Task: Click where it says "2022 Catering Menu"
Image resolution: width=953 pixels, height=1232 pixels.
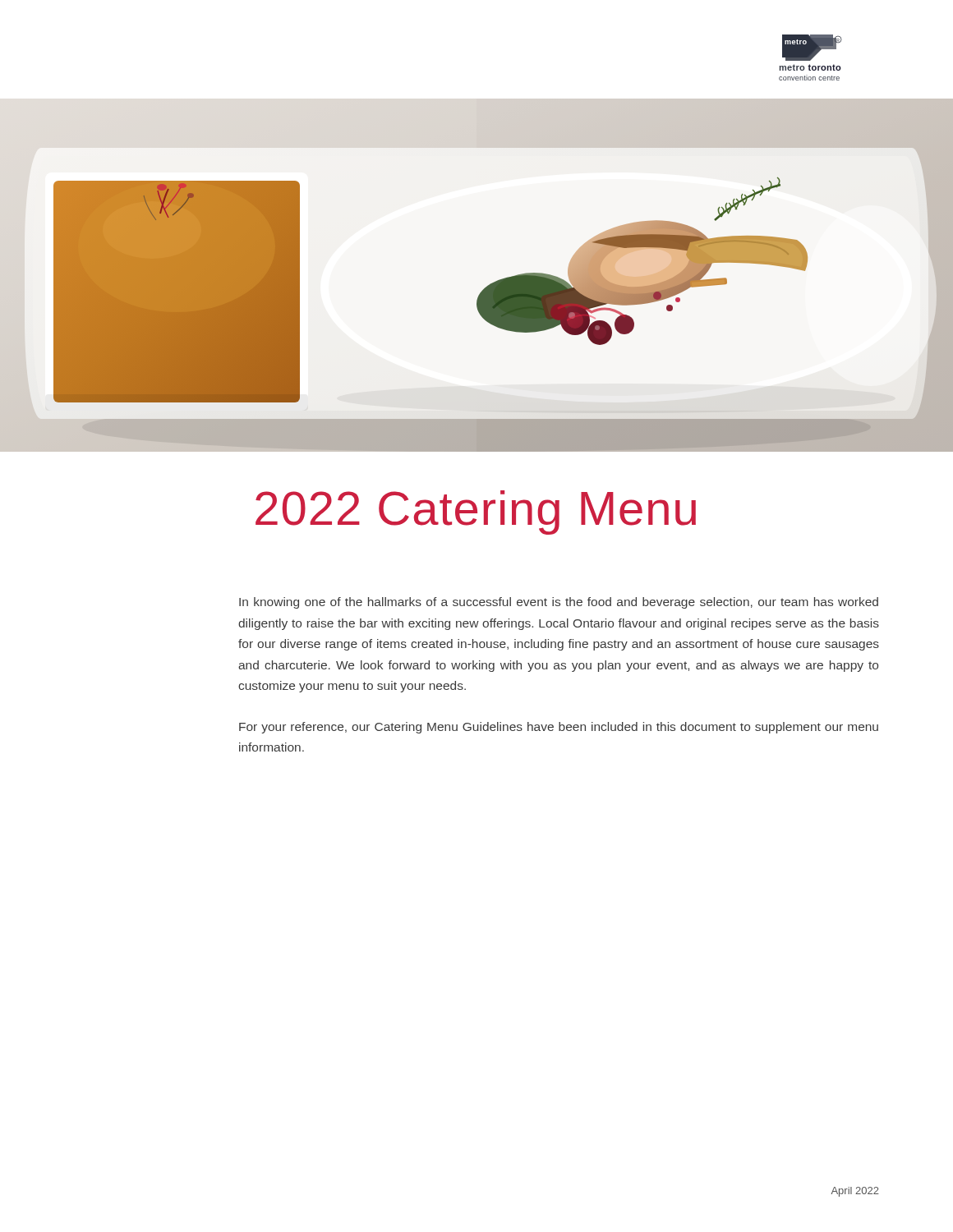Action: 476,508
